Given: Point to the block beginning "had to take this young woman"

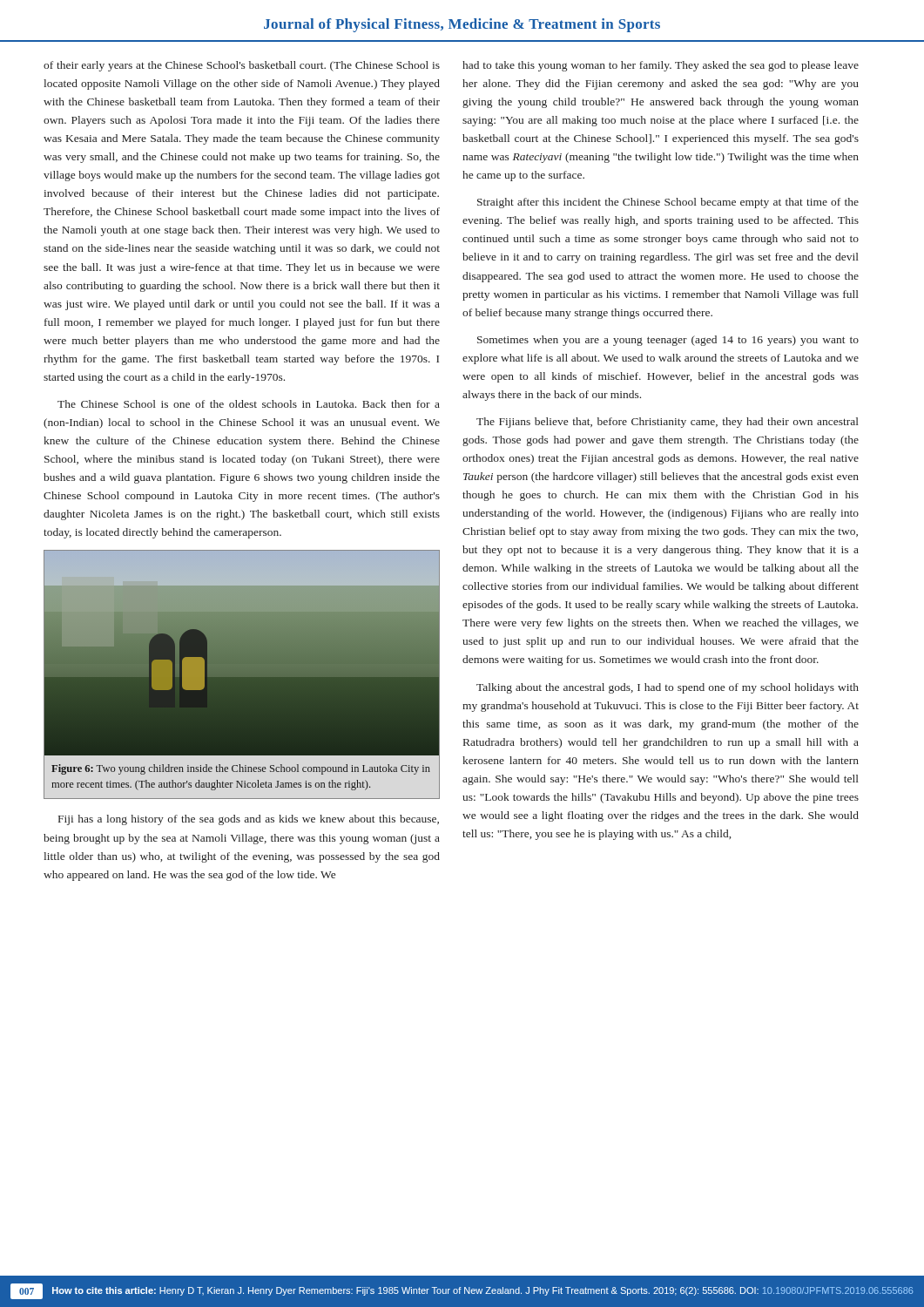Looking at the screenshot, I should pos(661,449).
